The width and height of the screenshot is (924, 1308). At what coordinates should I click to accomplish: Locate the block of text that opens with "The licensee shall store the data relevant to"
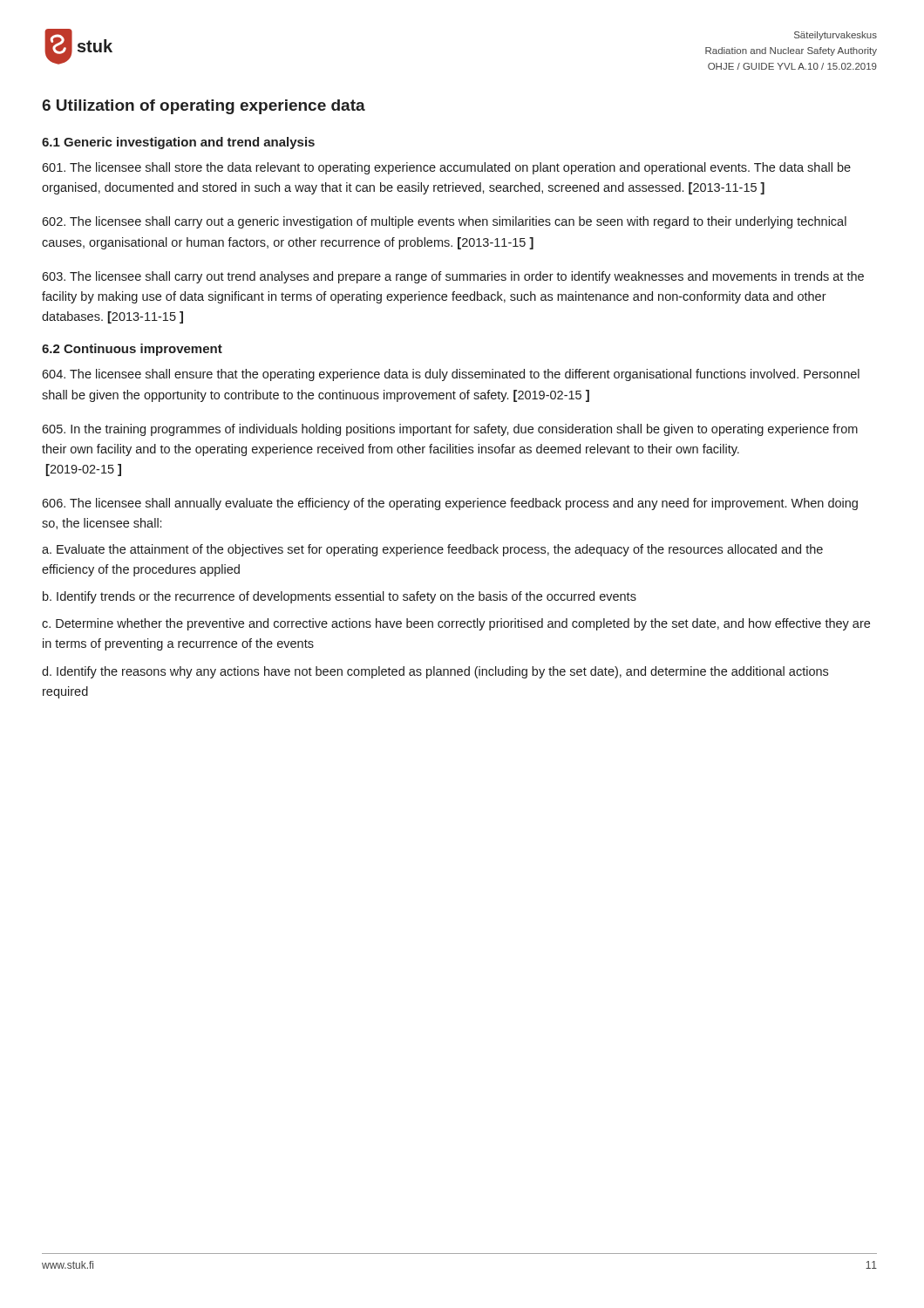tap(446, 178)
